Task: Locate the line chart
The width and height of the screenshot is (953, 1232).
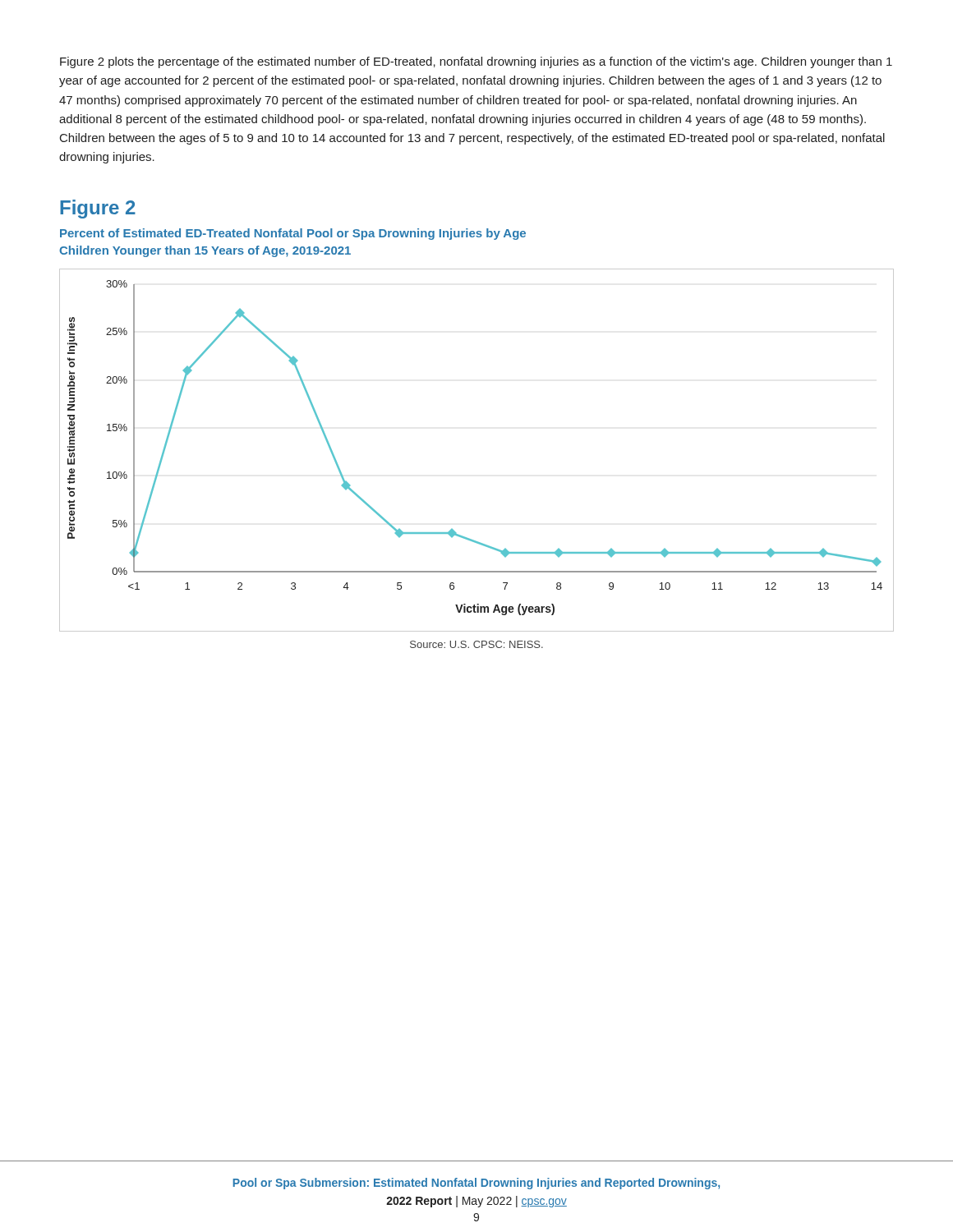Action: [476, 450]
